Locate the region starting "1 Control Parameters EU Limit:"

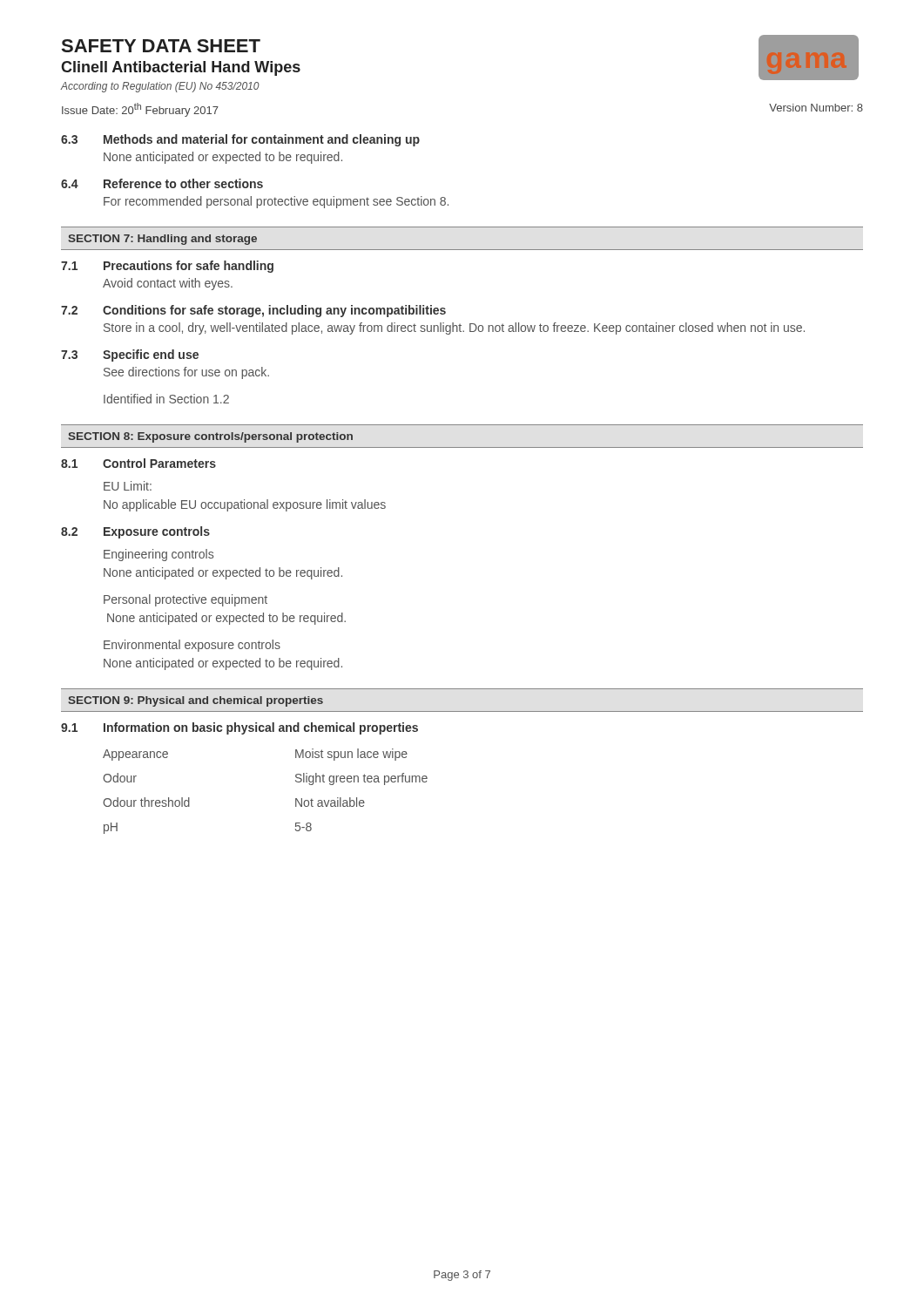[x=138, y=463]
